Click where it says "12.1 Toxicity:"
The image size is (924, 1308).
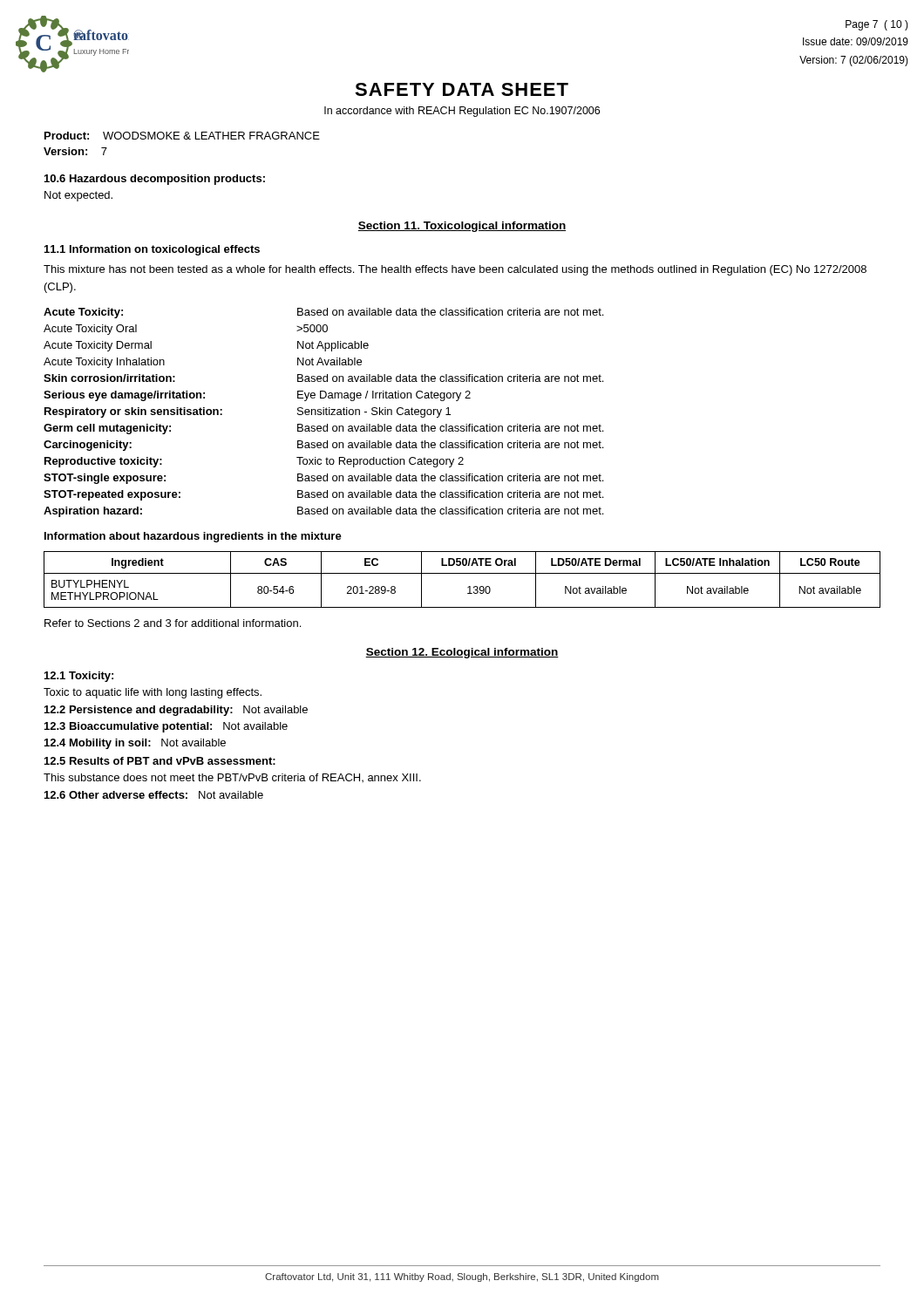coord(79,675)
